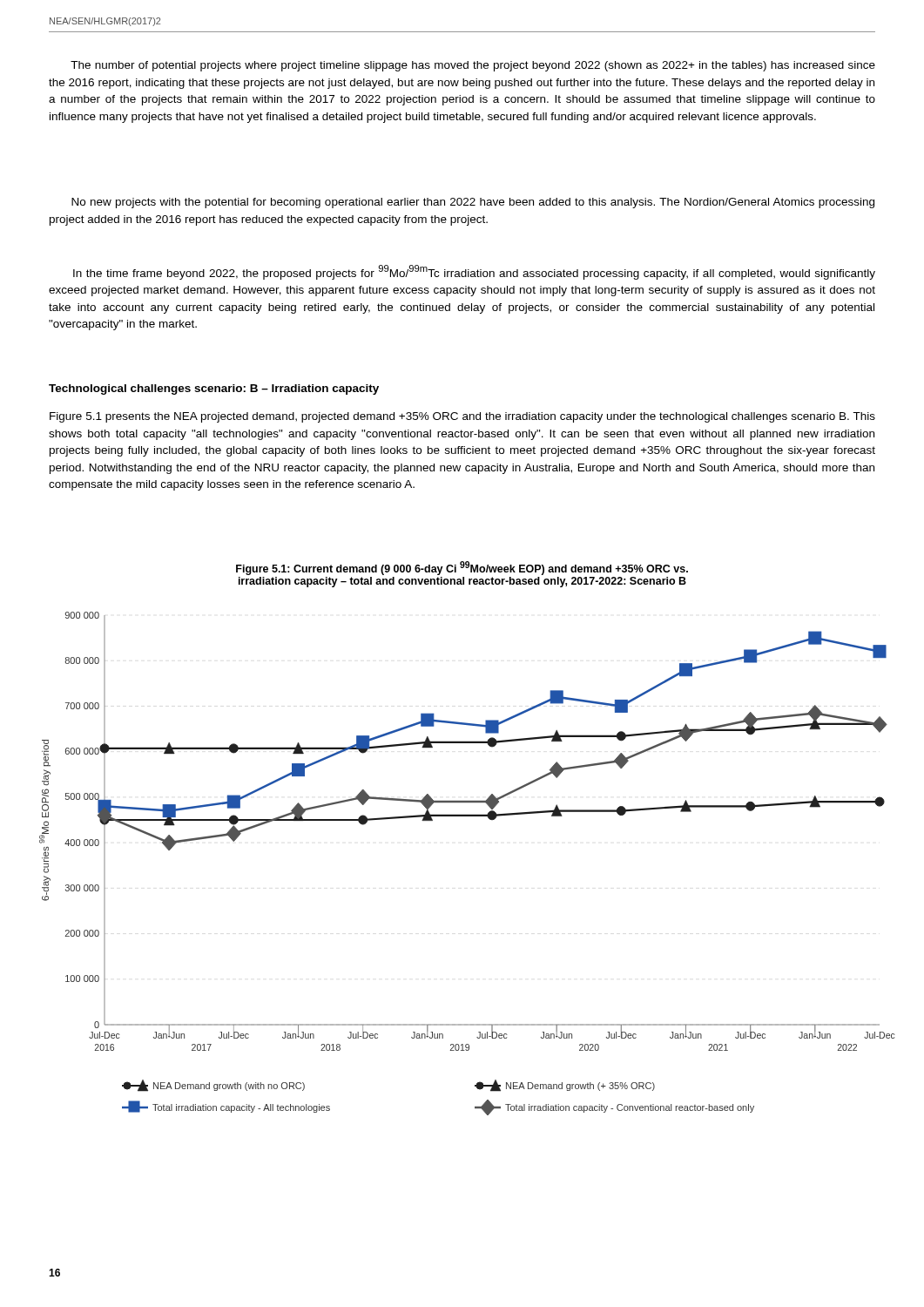This screenshot has height=1307, width=924.
Task: Click on the section header that says "Technological challenges scenario: B – Irradiation capacity"
Action: [214, 388]
